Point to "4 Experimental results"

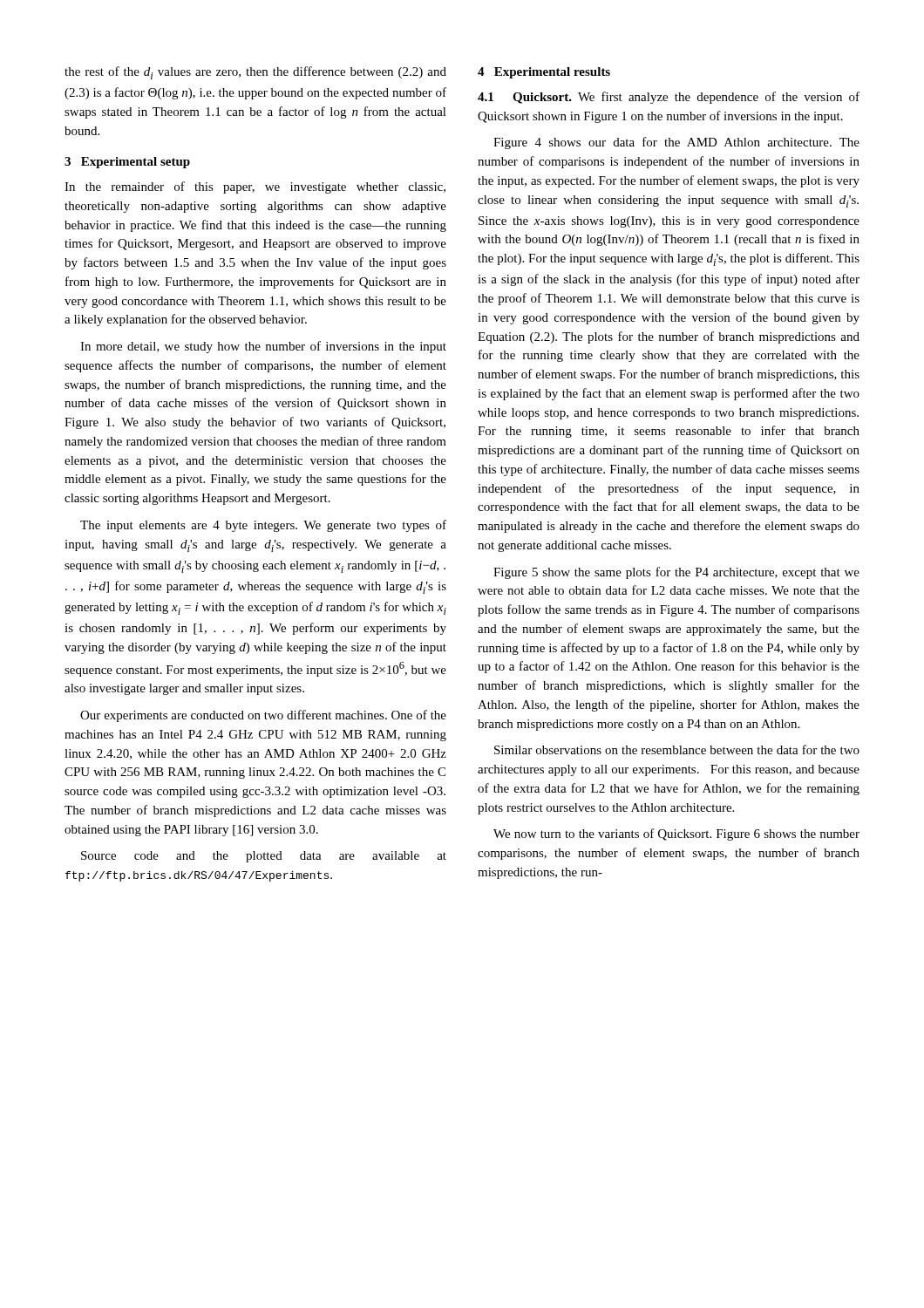(544, 71)
